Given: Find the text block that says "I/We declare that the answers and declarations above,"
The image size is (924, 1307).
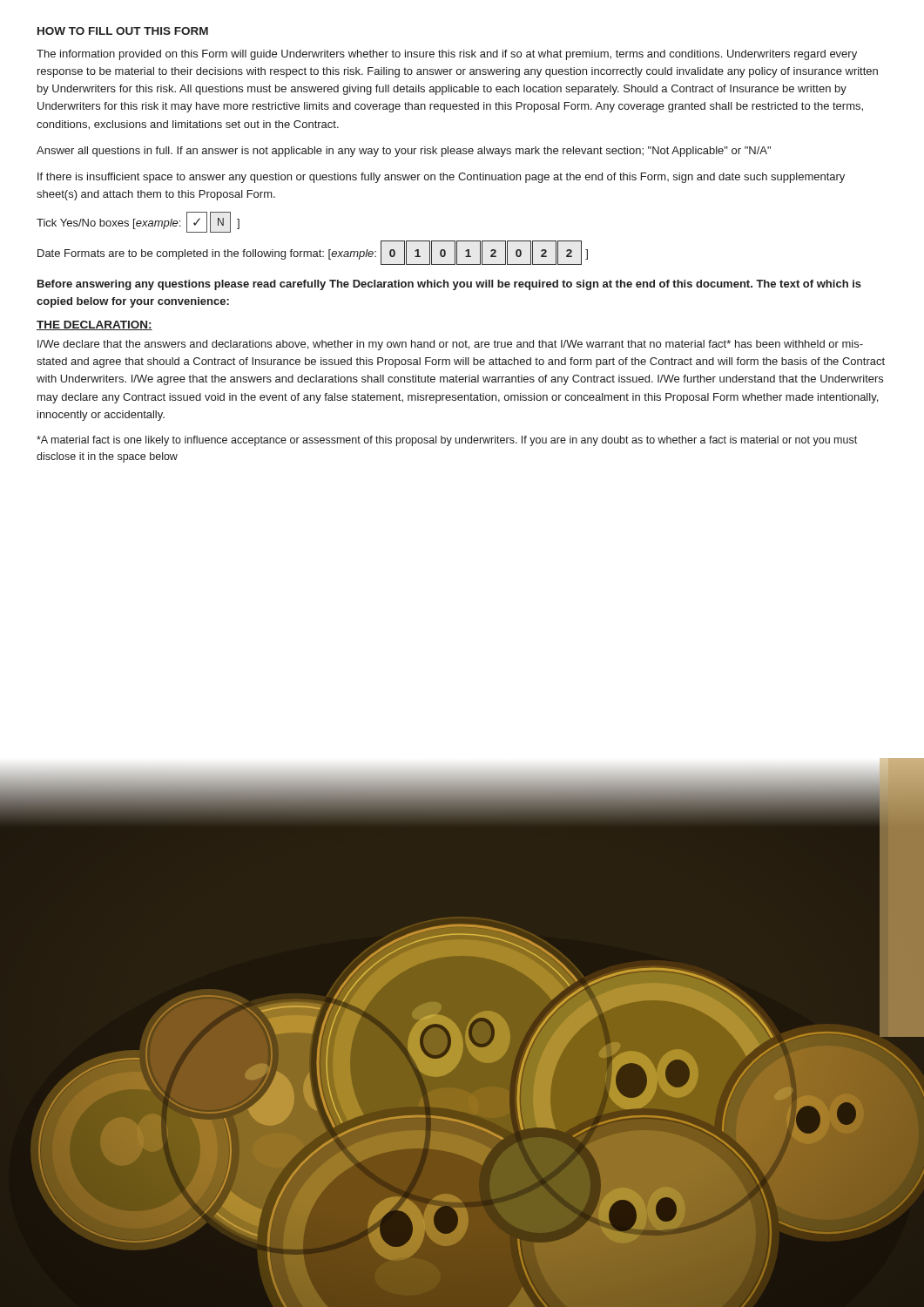Looking at the screenshot, I should click(461, 379).
